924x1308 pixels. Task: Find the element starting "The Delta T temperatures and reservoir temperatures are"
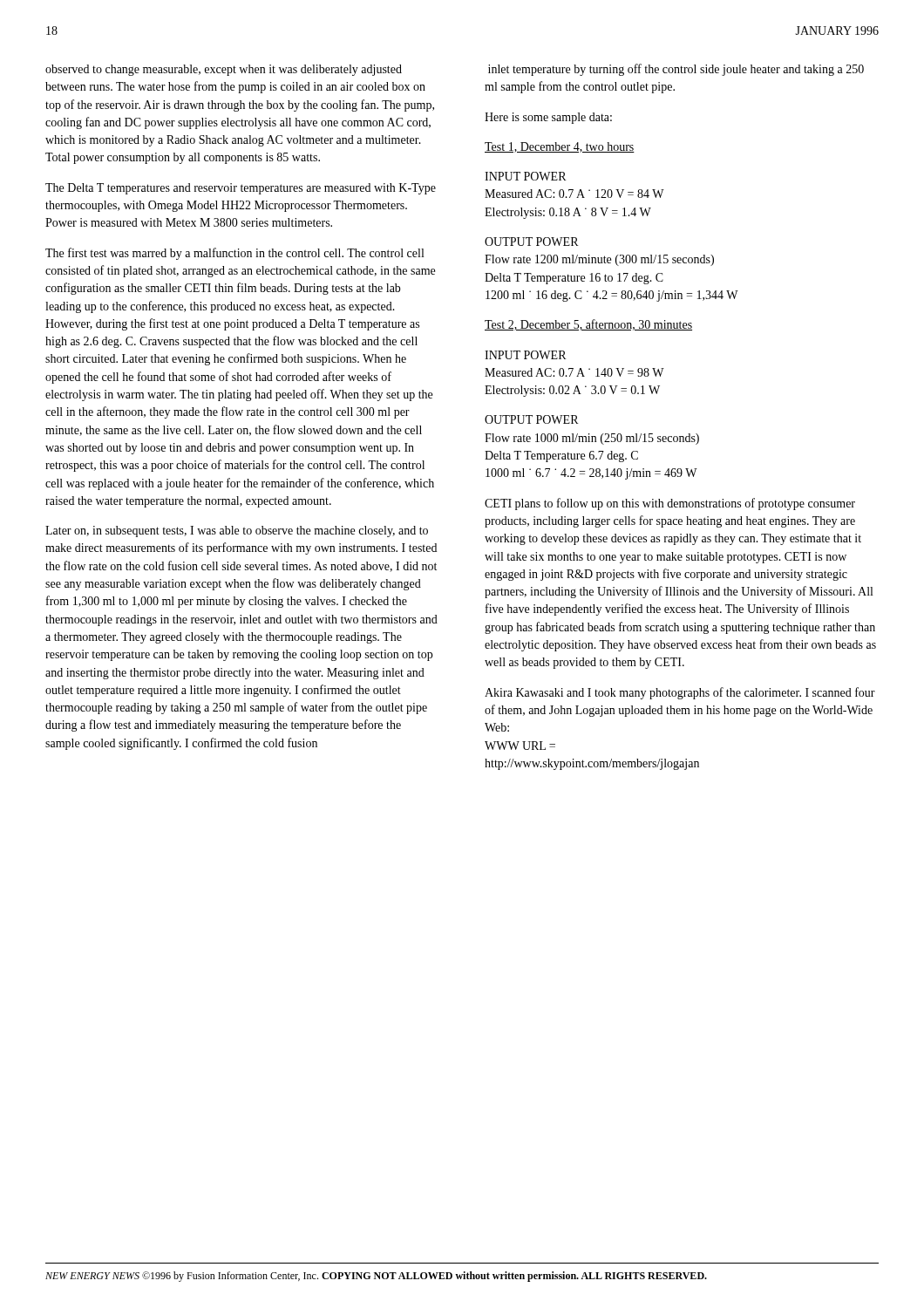241,205
